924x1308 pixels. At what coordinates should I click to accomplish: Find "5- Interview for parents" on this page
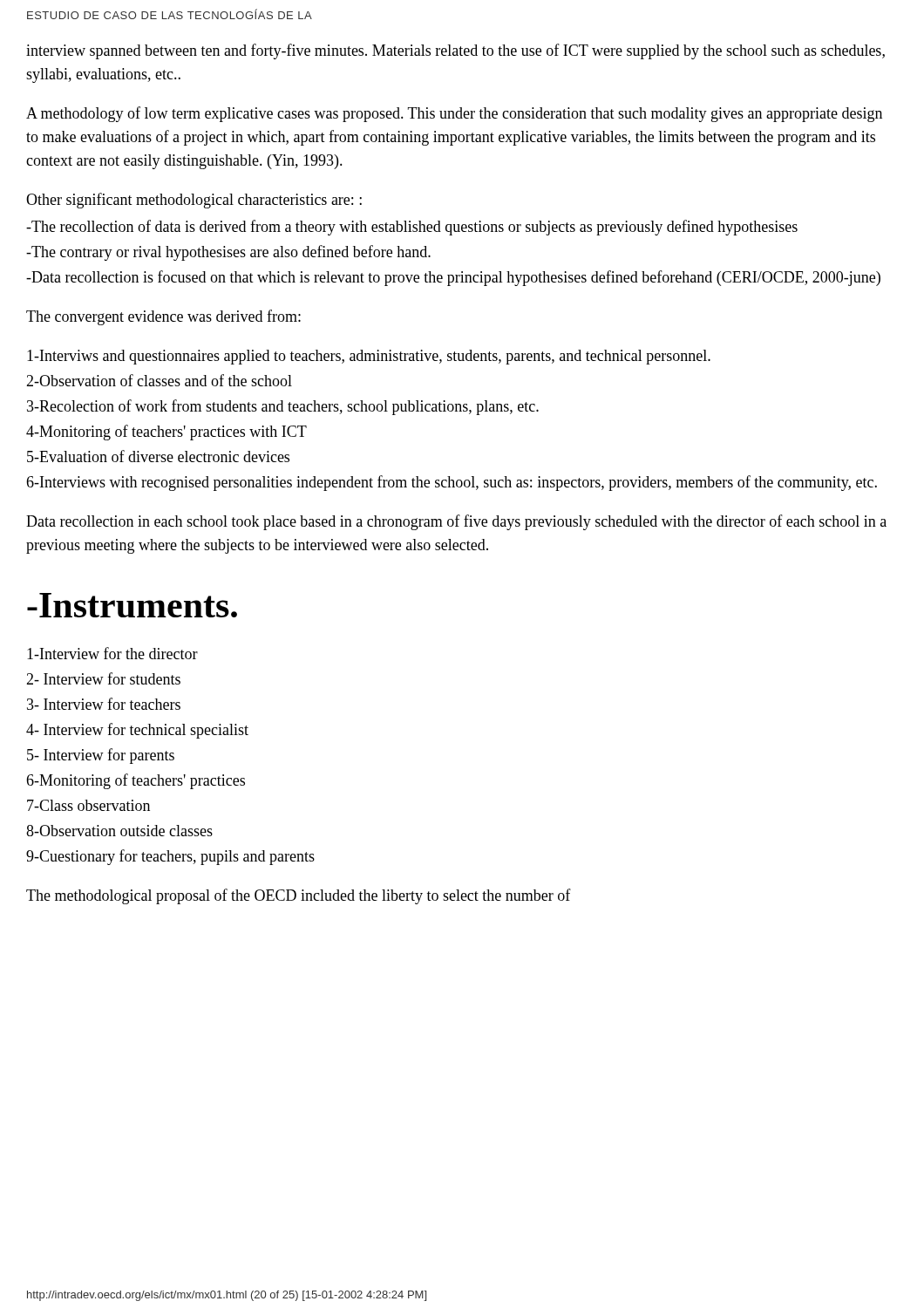click(100, 756)
